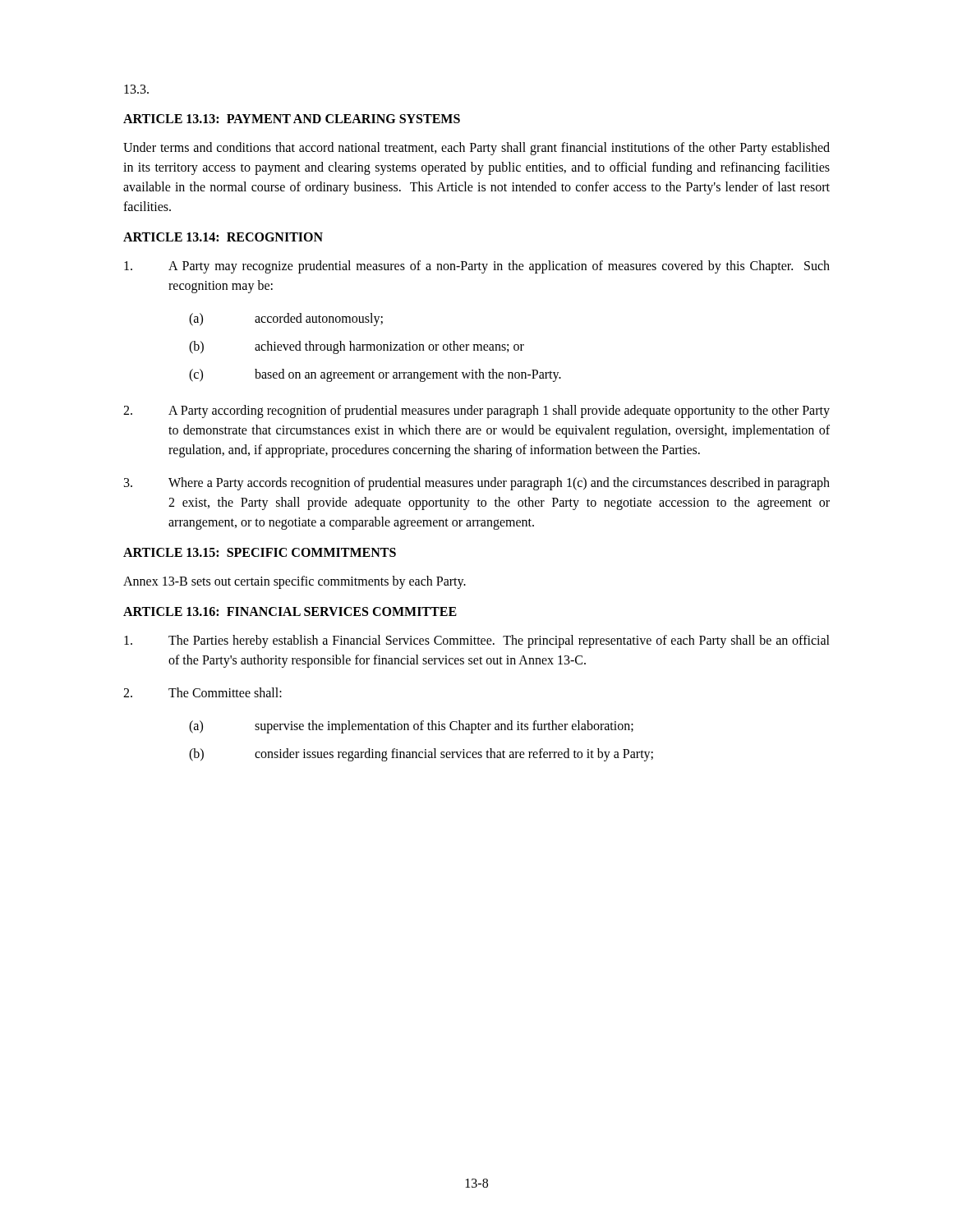The height and width of the screenshot is (1232, 953).
Task: Find the block starting "Article 13.13: Payment and Clearing Systems"
Action: point(292,119)
